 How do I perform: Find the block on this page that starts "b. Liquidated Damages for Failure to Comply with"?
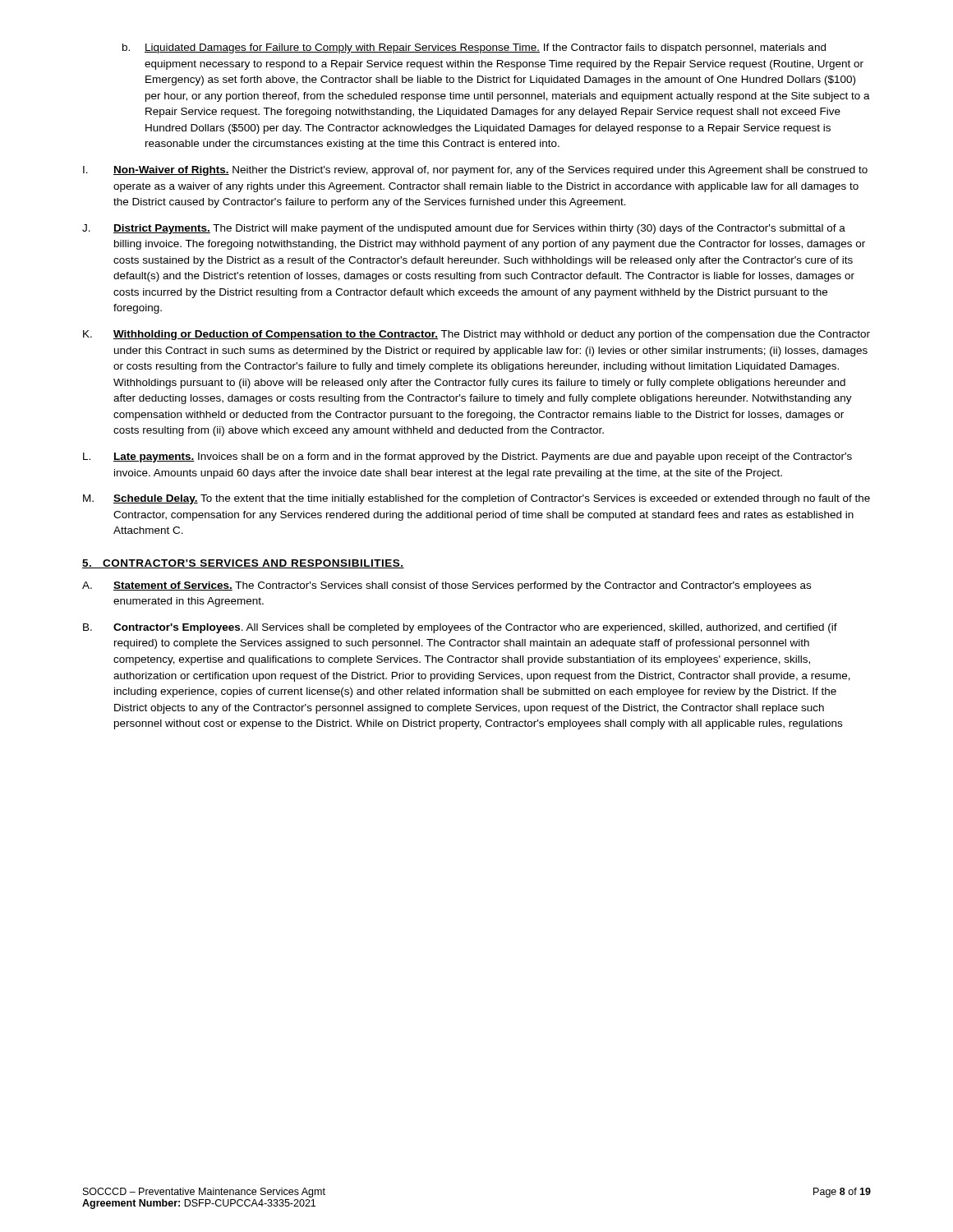click(476, 96)
